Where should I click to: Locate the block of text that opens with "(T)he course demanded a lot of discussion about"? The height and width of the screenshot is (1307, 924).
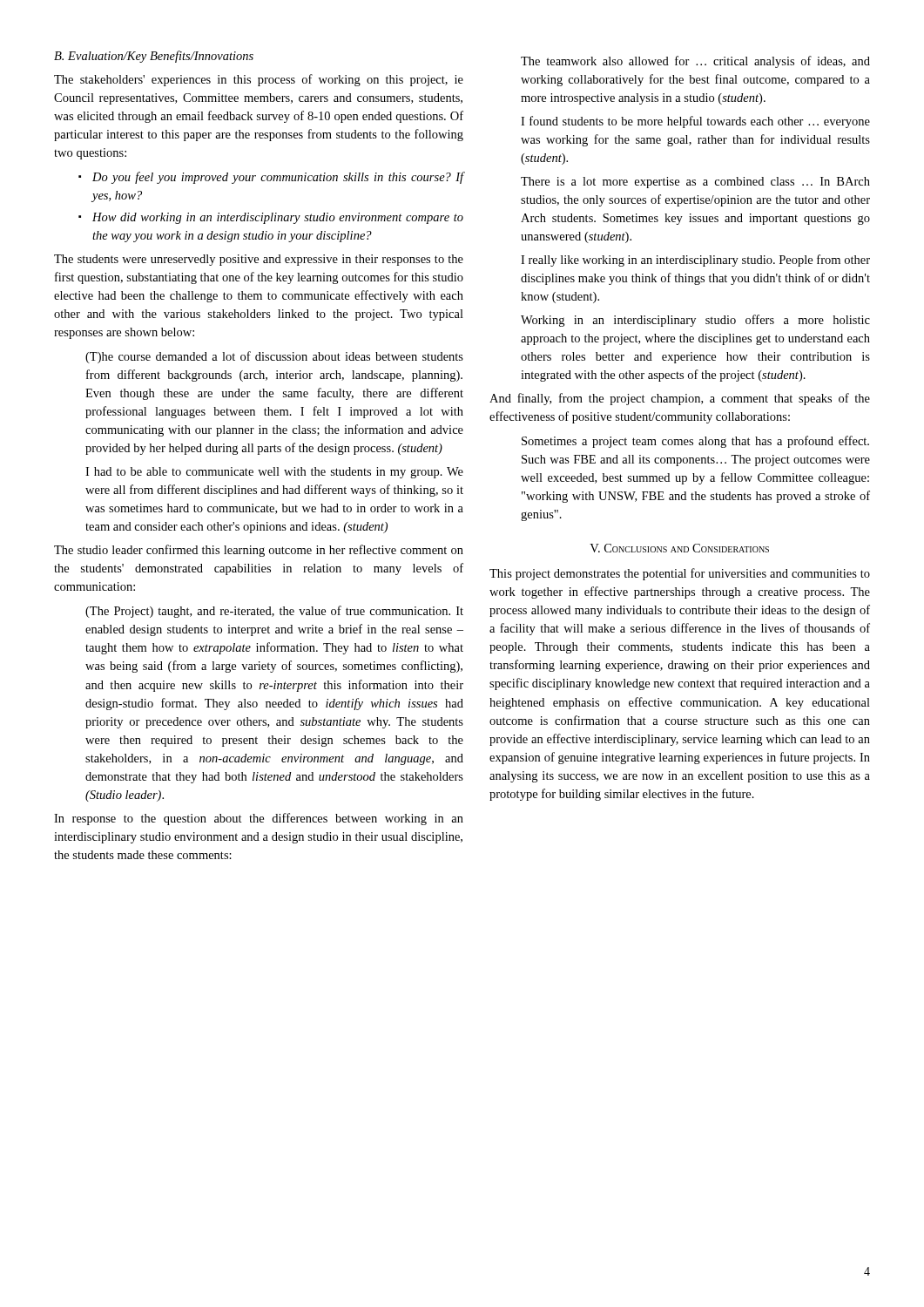[x=274, y=403]
